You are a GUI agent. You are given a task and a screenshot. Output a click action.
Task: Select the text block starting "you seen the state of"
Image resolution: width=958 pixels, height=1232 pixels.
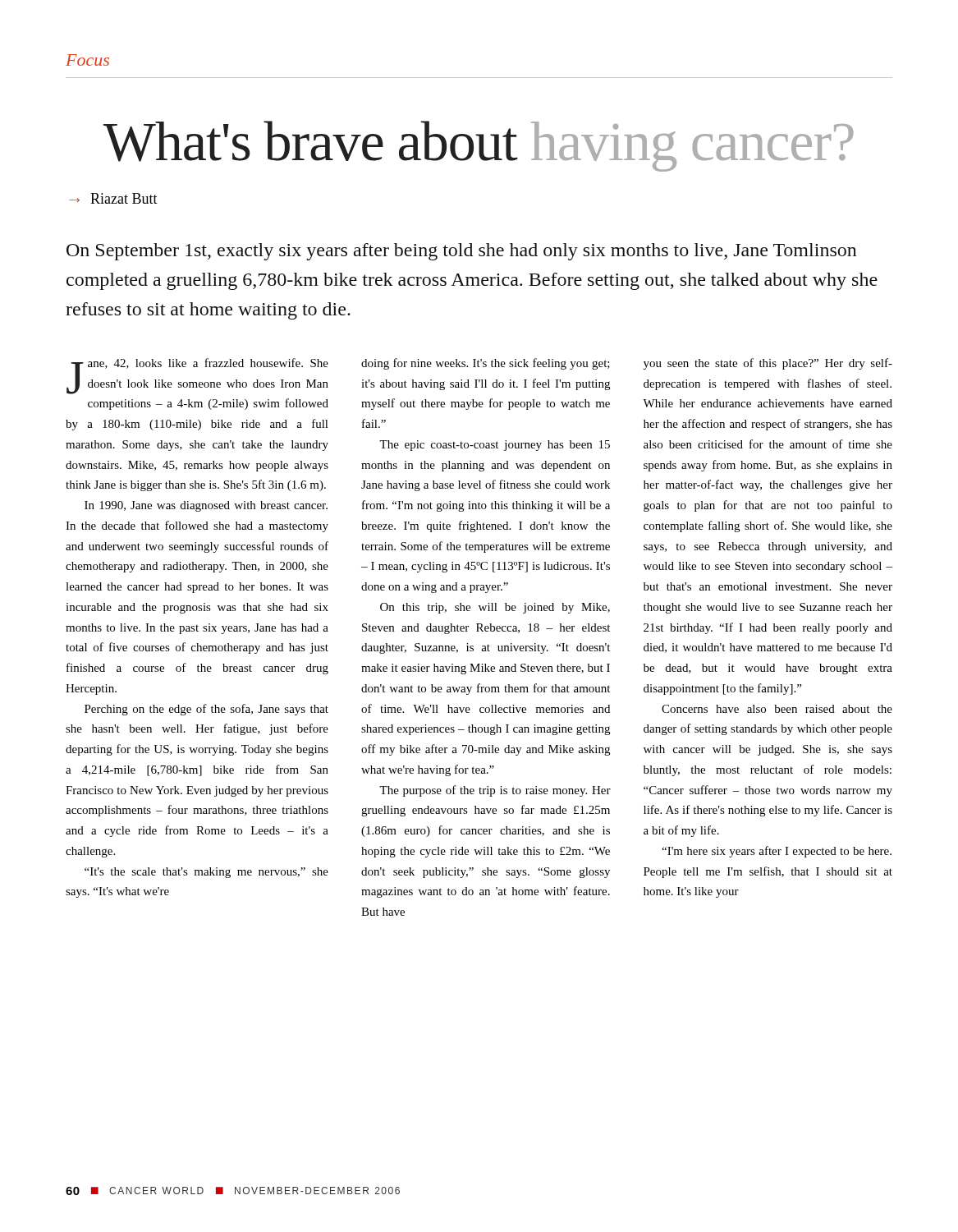pos(768,627)
